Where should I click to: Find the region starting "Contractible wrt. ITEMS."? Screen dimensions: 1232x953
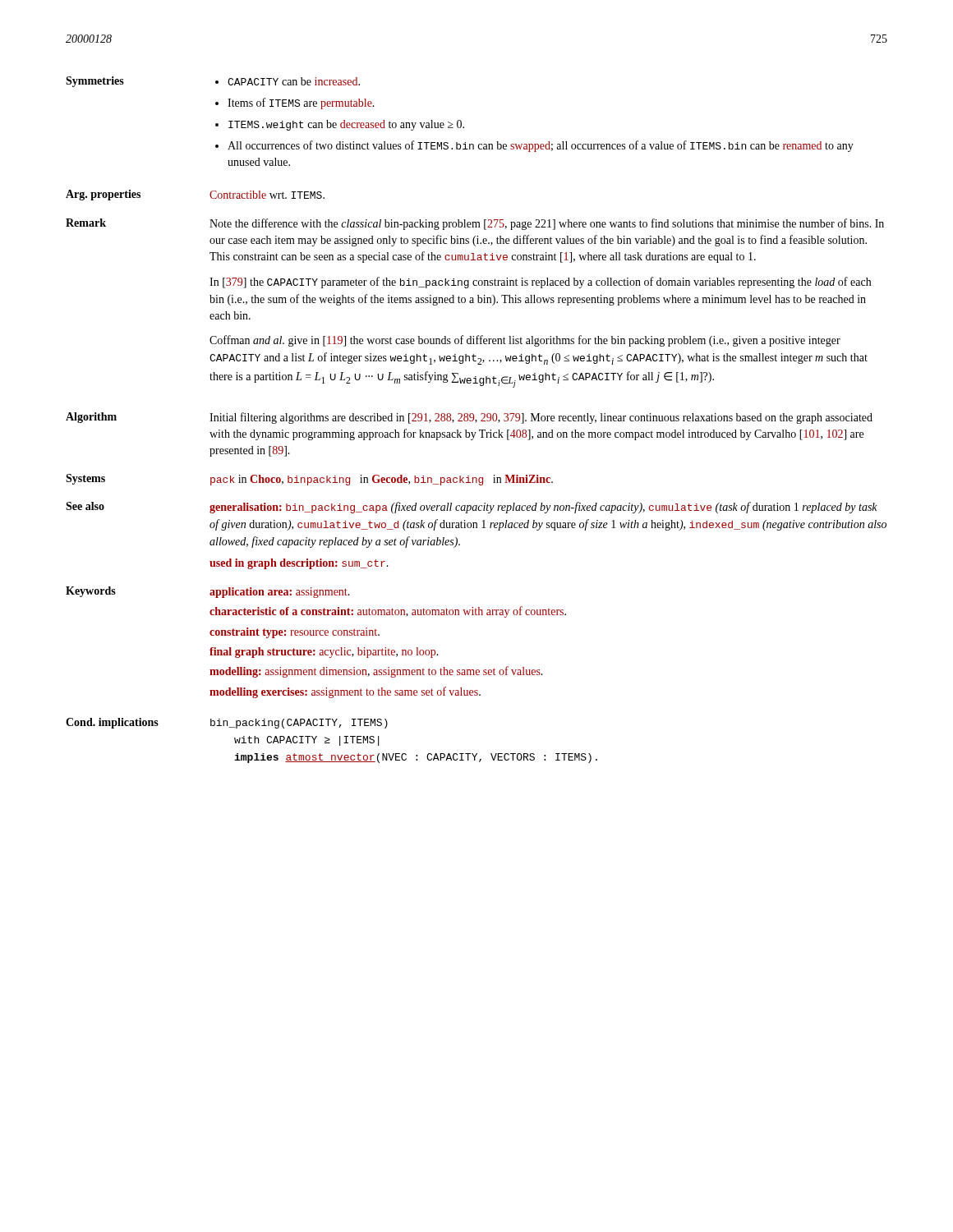[267, 195]
